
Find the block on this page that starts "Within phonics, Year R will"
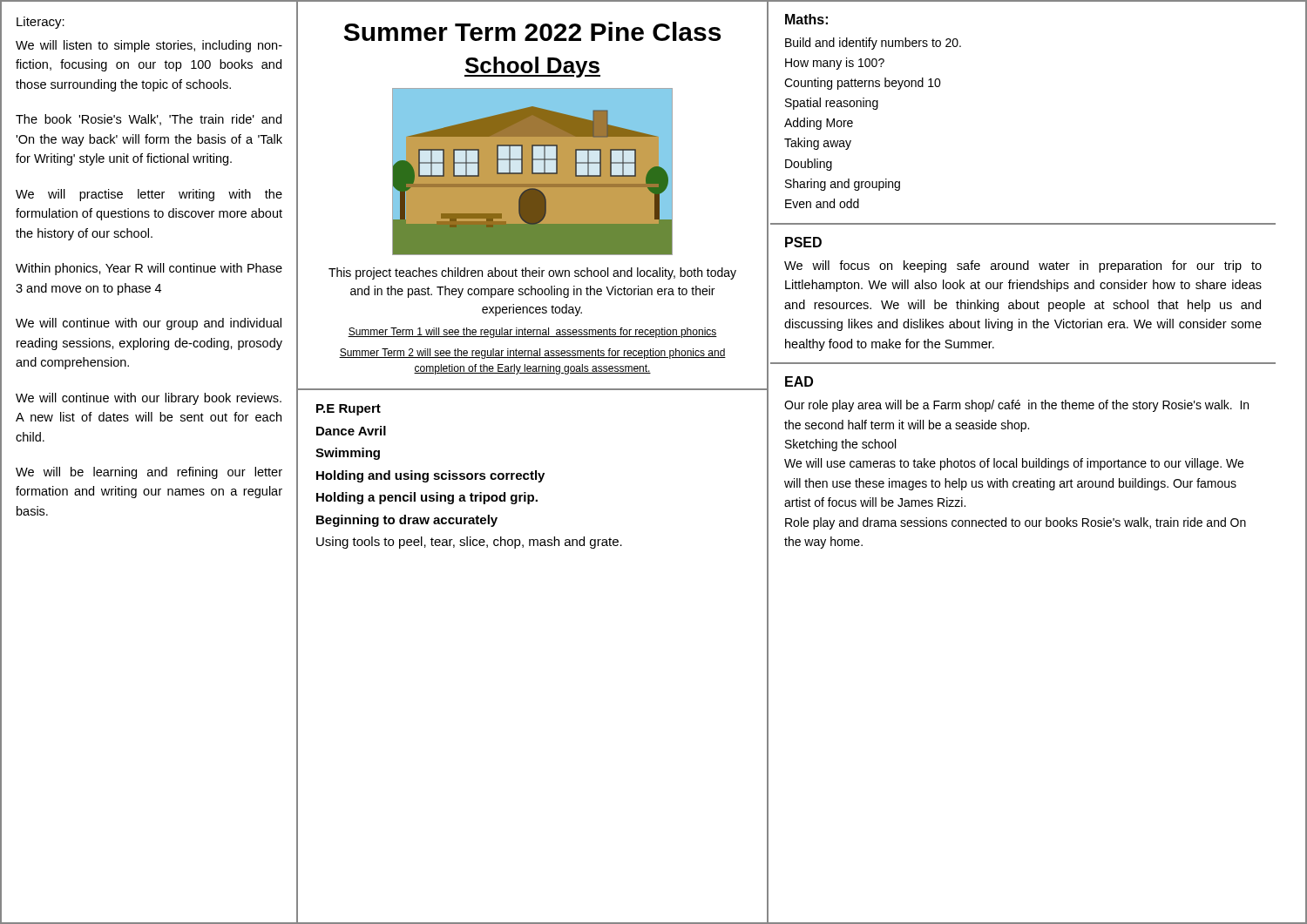coord(149,278)
